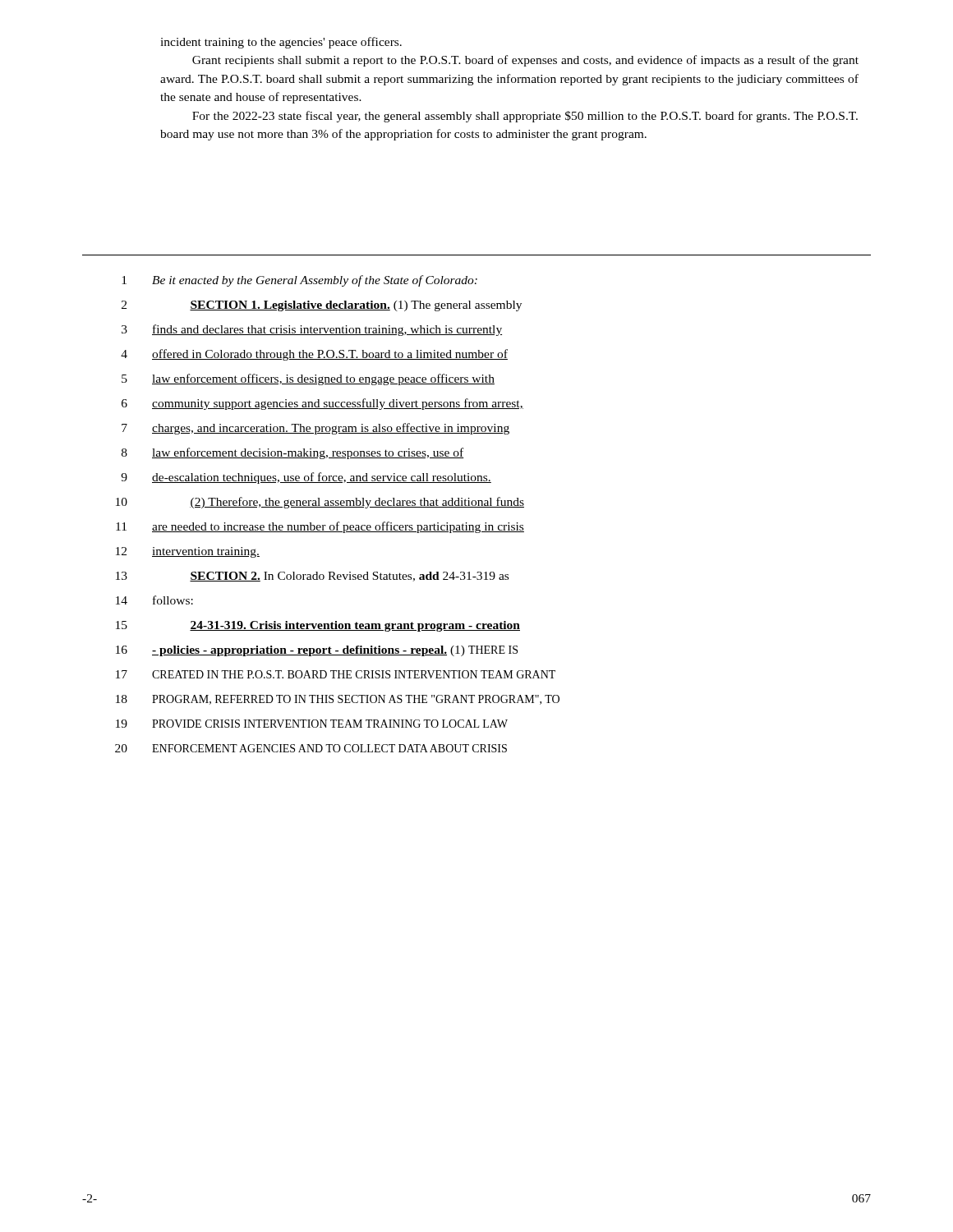Viewport: 953px width, 1232px height.
Task: Select the passage starting "15 24-31-319. Crisis"
Action: 476,625
